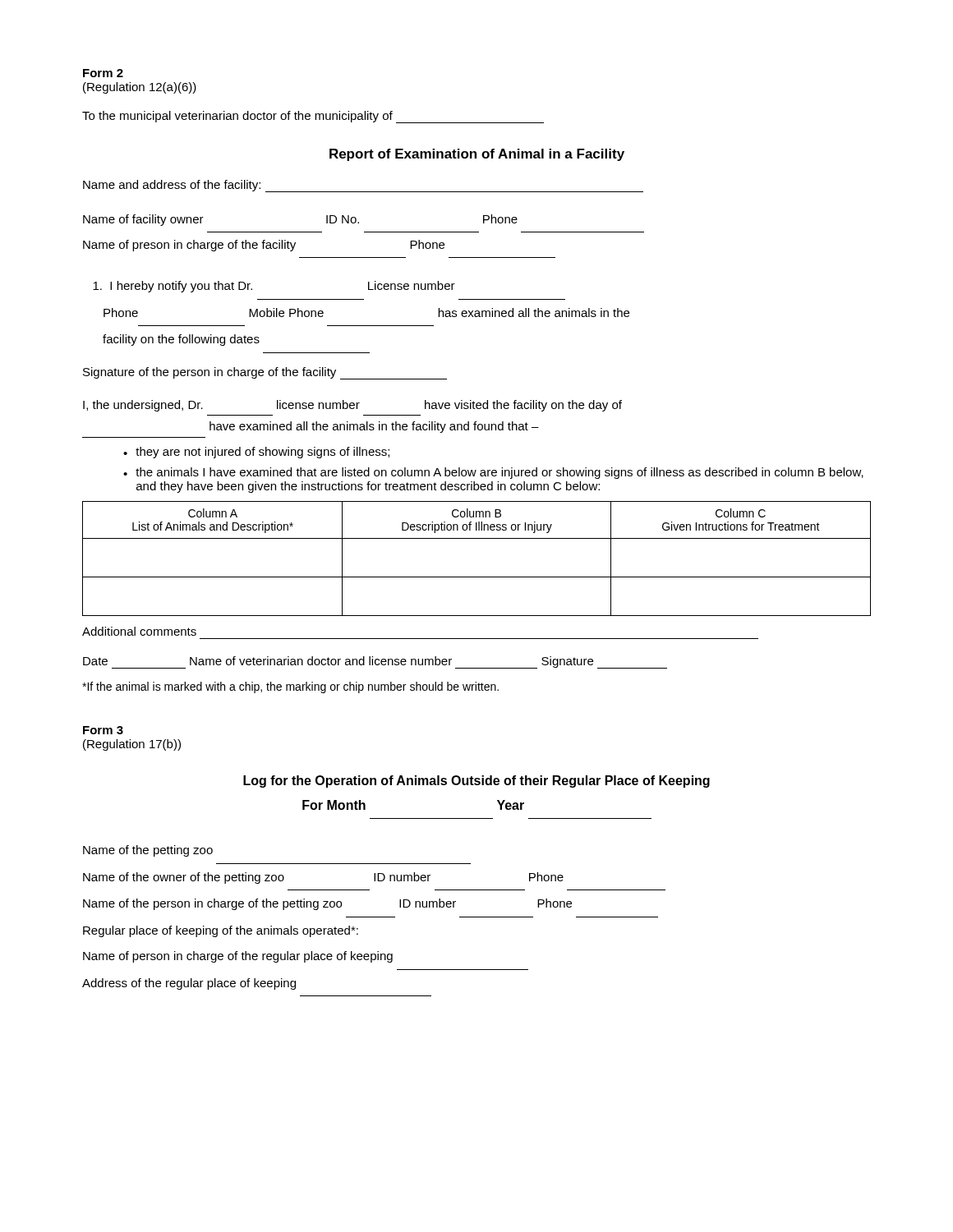This screenshot has width=953, height=1232.
Task: Click the passage that begins "To the municipal veterinarian doctor"
Action: (x=313, y=116)
